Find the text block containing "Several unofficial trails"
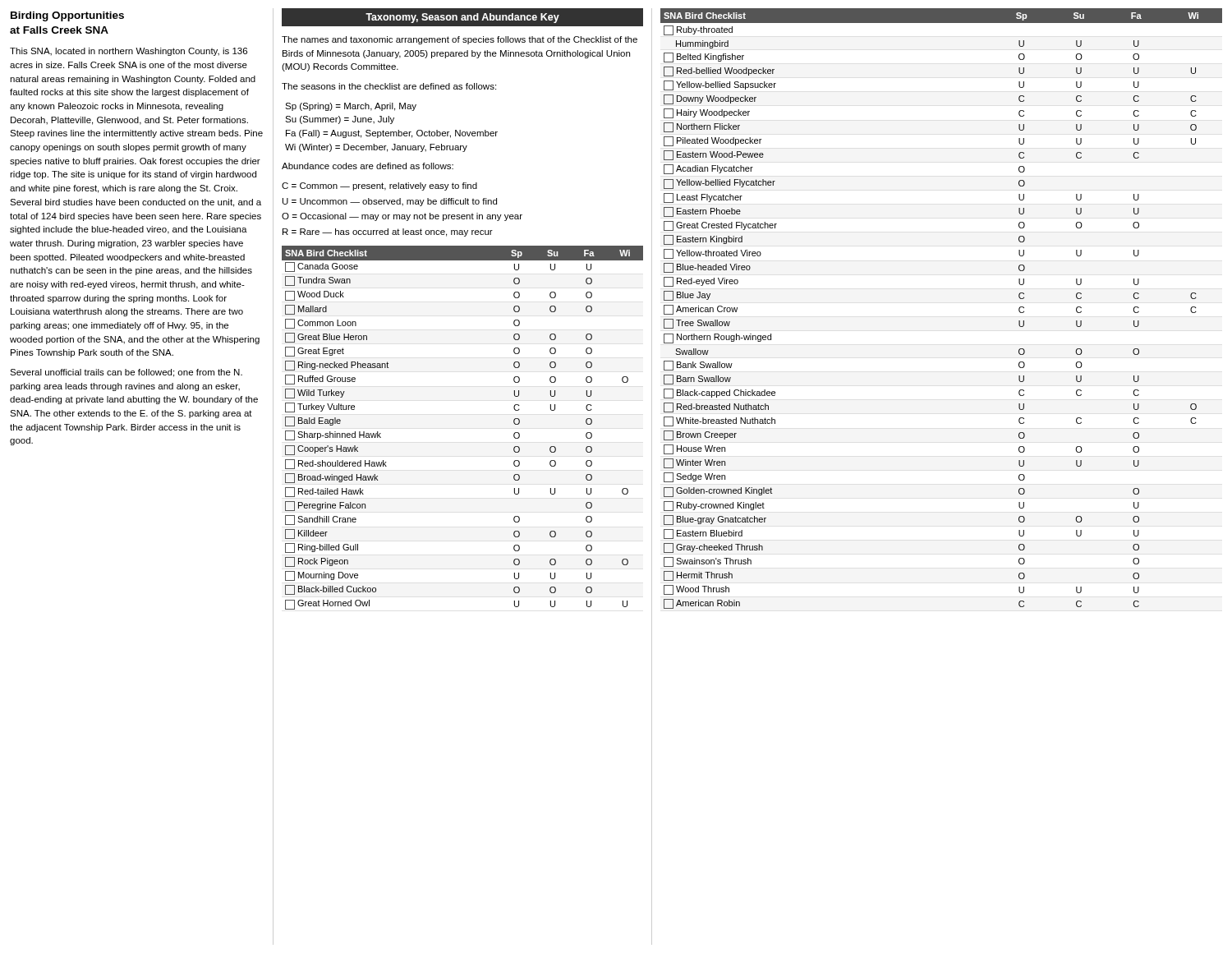Image resolution: width=1232 pixels, height=953 pixels. [134, 406]
